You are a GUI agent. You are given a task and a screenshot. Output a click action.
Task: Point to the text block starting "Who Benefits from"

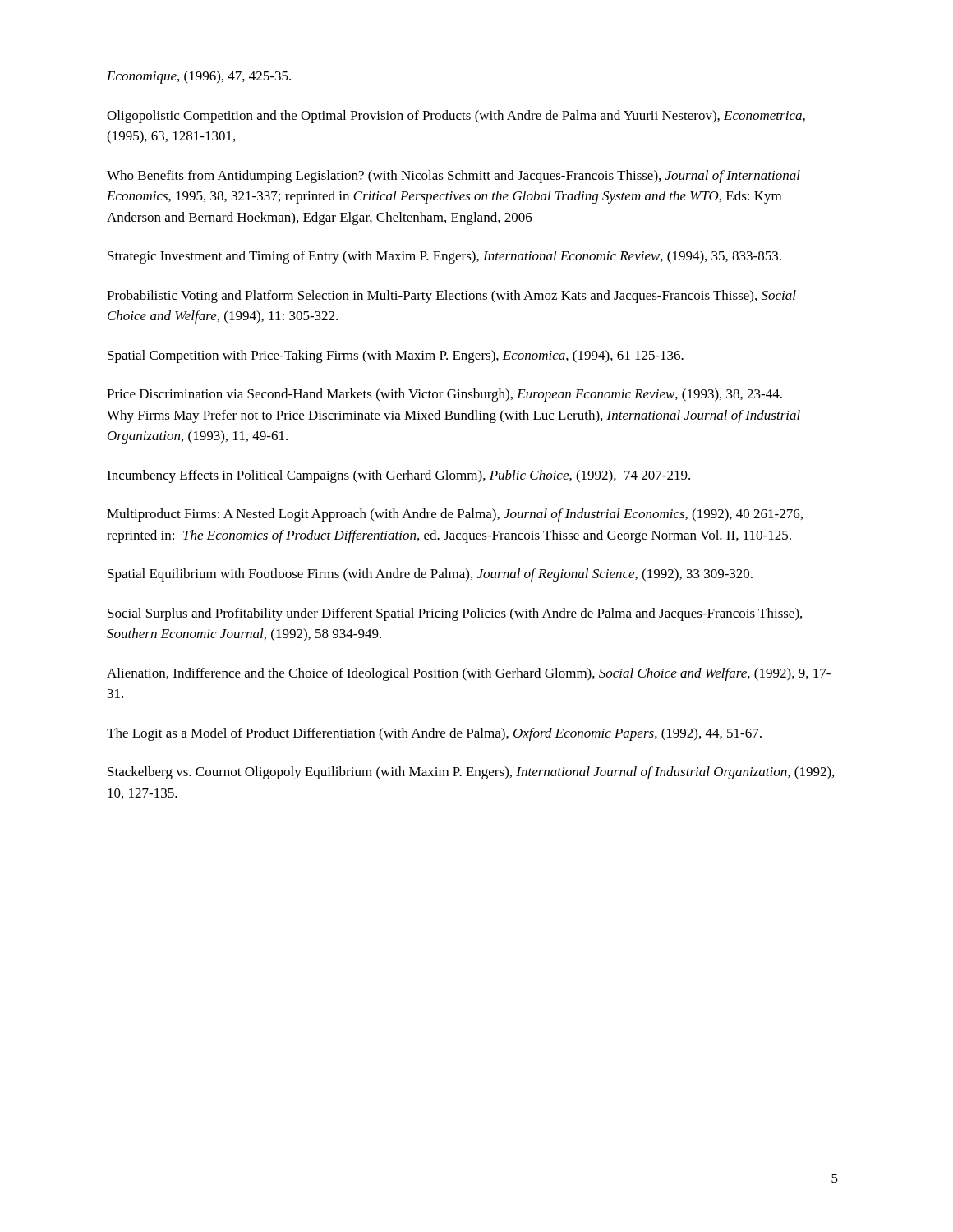(x=453, y=196)
